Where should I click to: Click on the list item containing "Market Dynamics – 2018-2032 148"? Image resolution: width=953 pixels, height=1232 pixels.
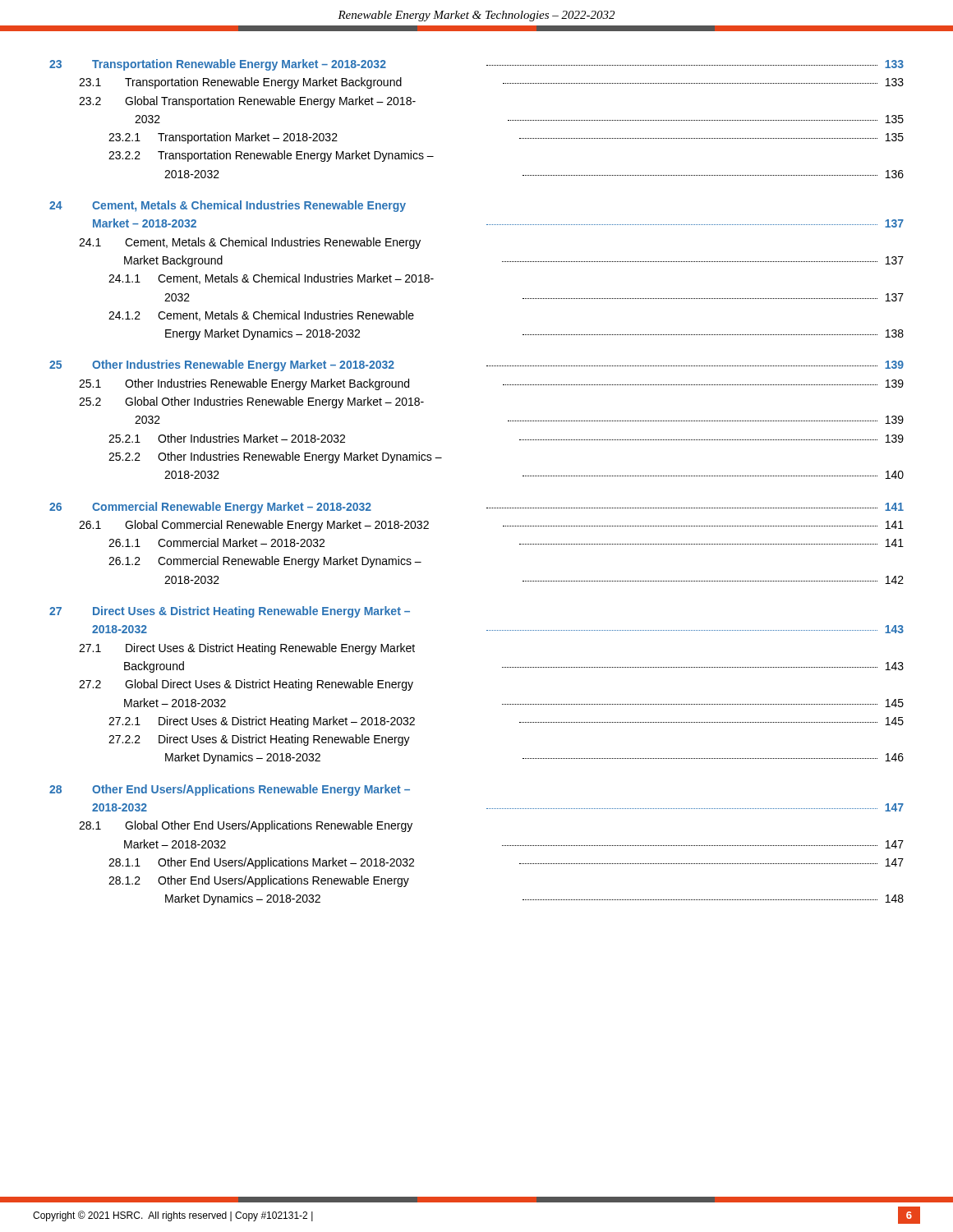534,899
